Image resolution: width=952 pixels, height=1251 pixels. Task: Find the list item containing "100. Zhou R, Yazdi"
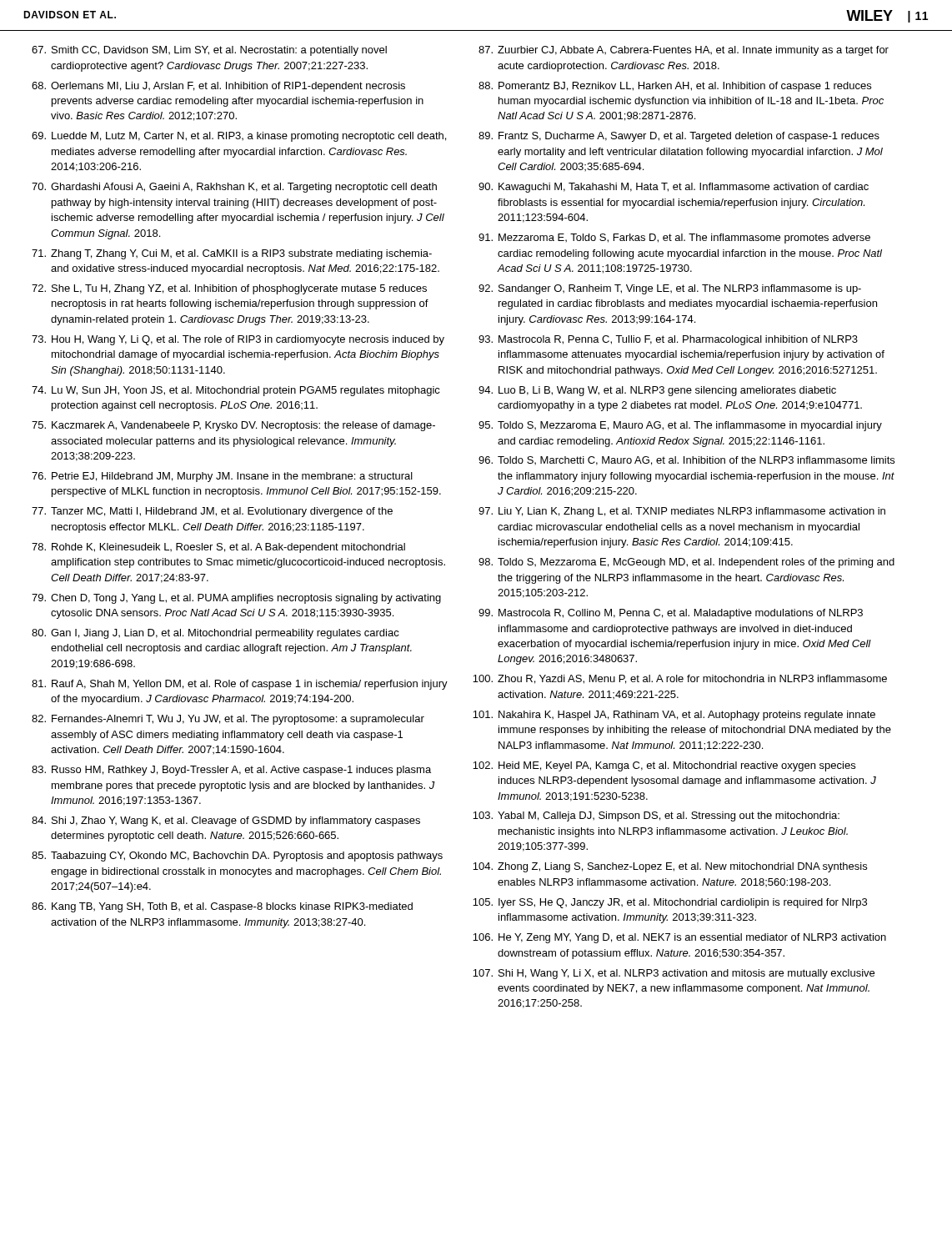[683, 687]
